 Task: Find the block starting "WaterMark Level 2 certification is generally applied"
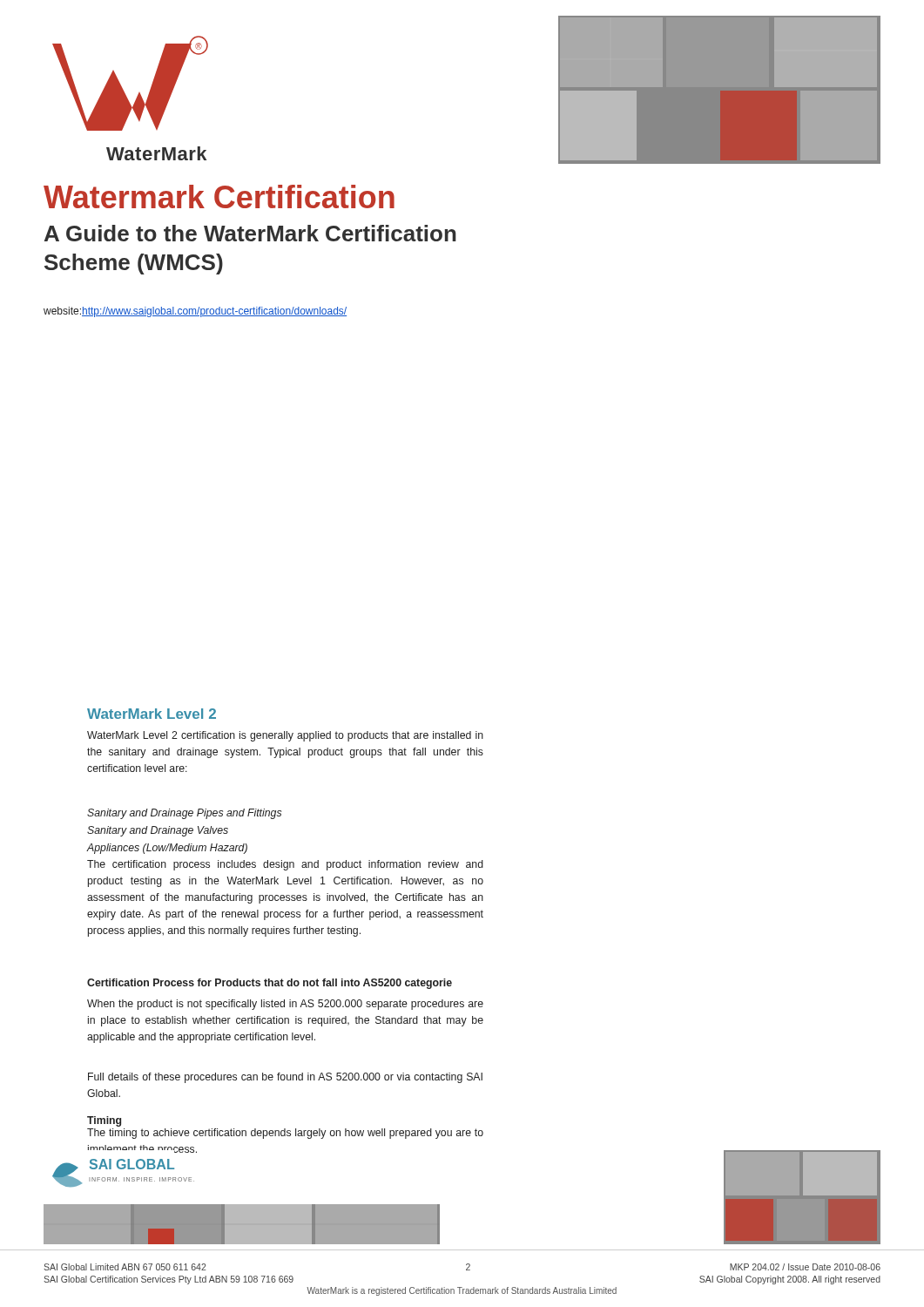[285, 753]
